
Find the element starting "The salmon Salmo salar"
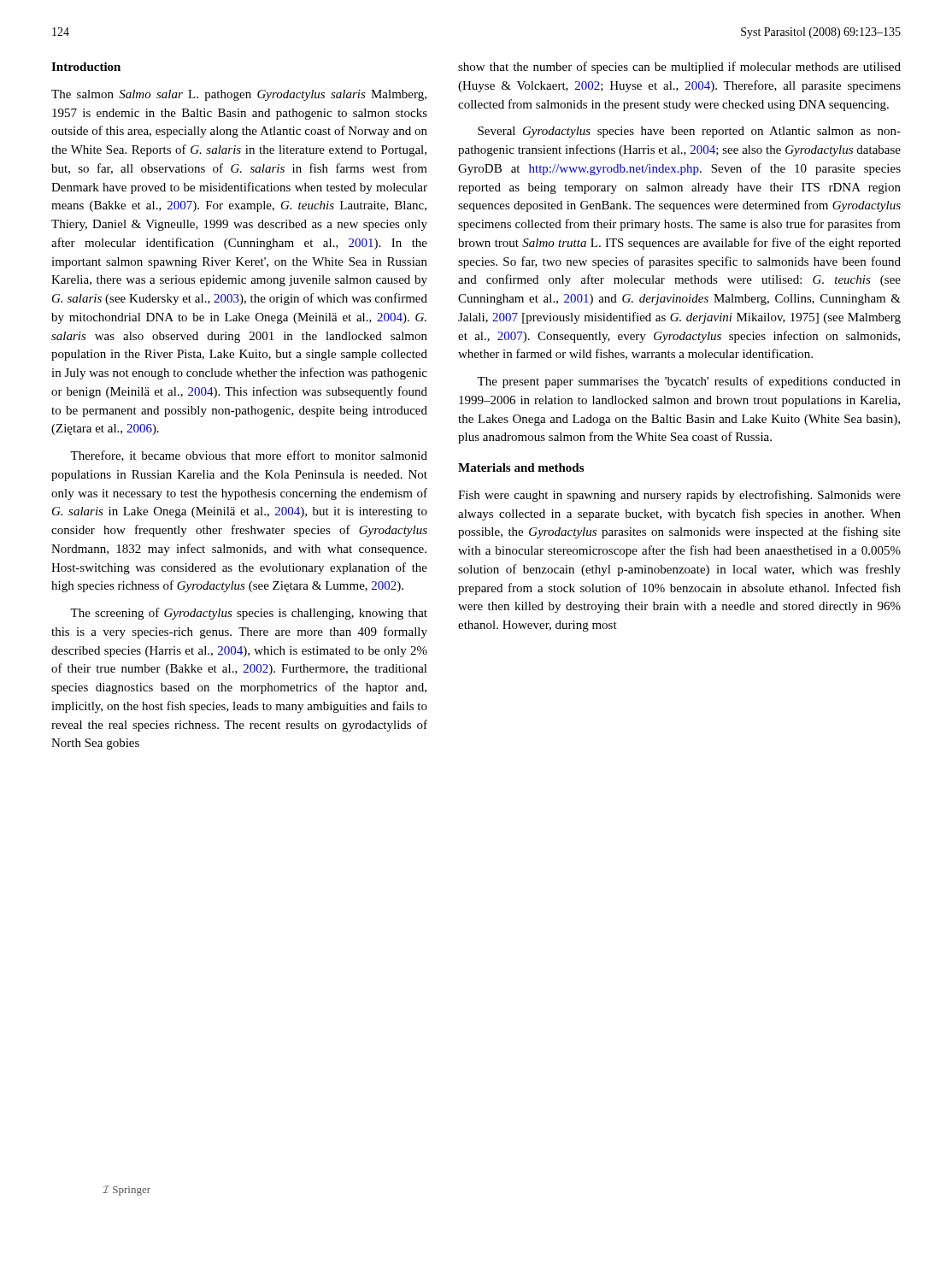(239, 419)
